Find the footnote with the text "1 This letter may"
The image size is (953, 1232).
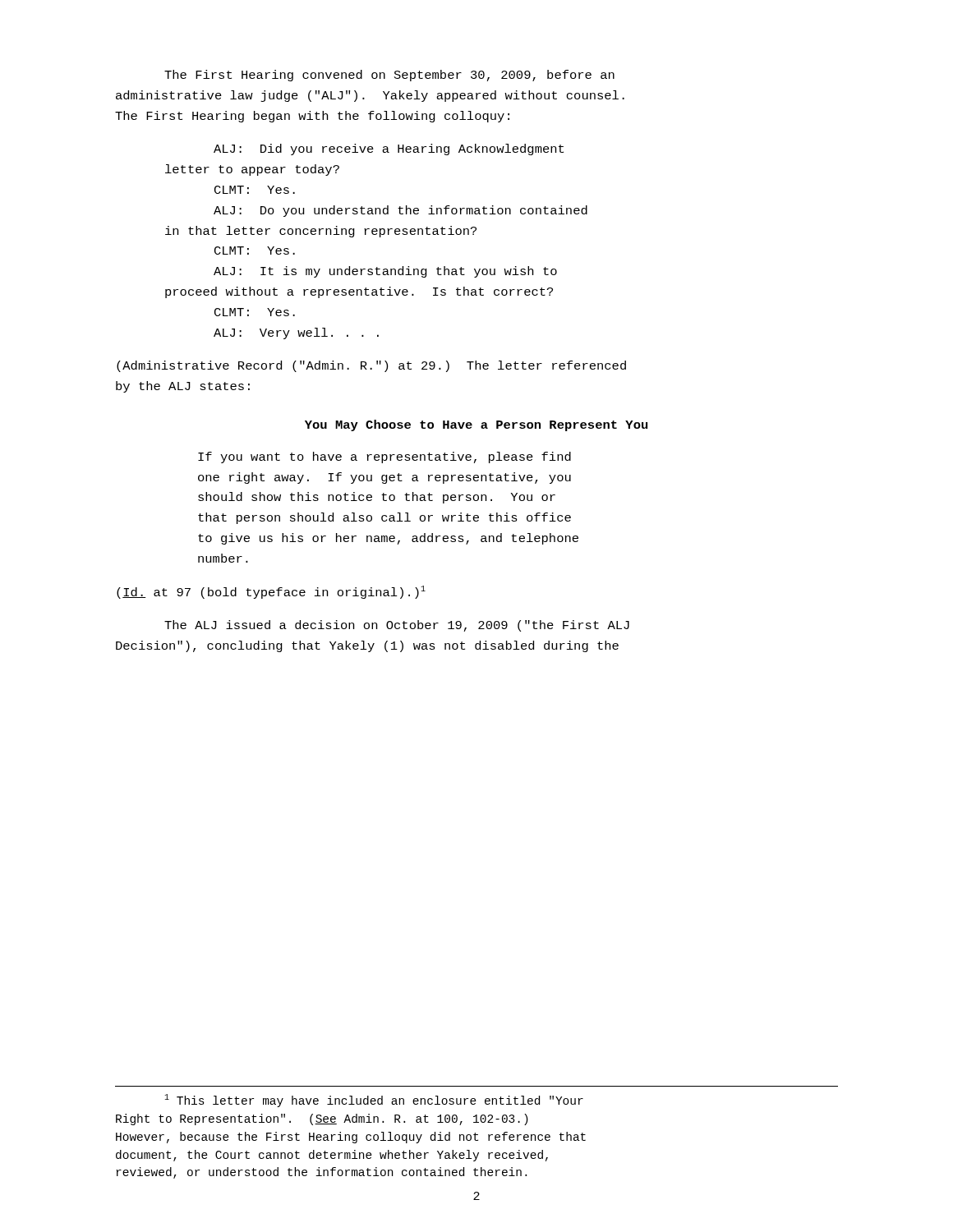351,1137
